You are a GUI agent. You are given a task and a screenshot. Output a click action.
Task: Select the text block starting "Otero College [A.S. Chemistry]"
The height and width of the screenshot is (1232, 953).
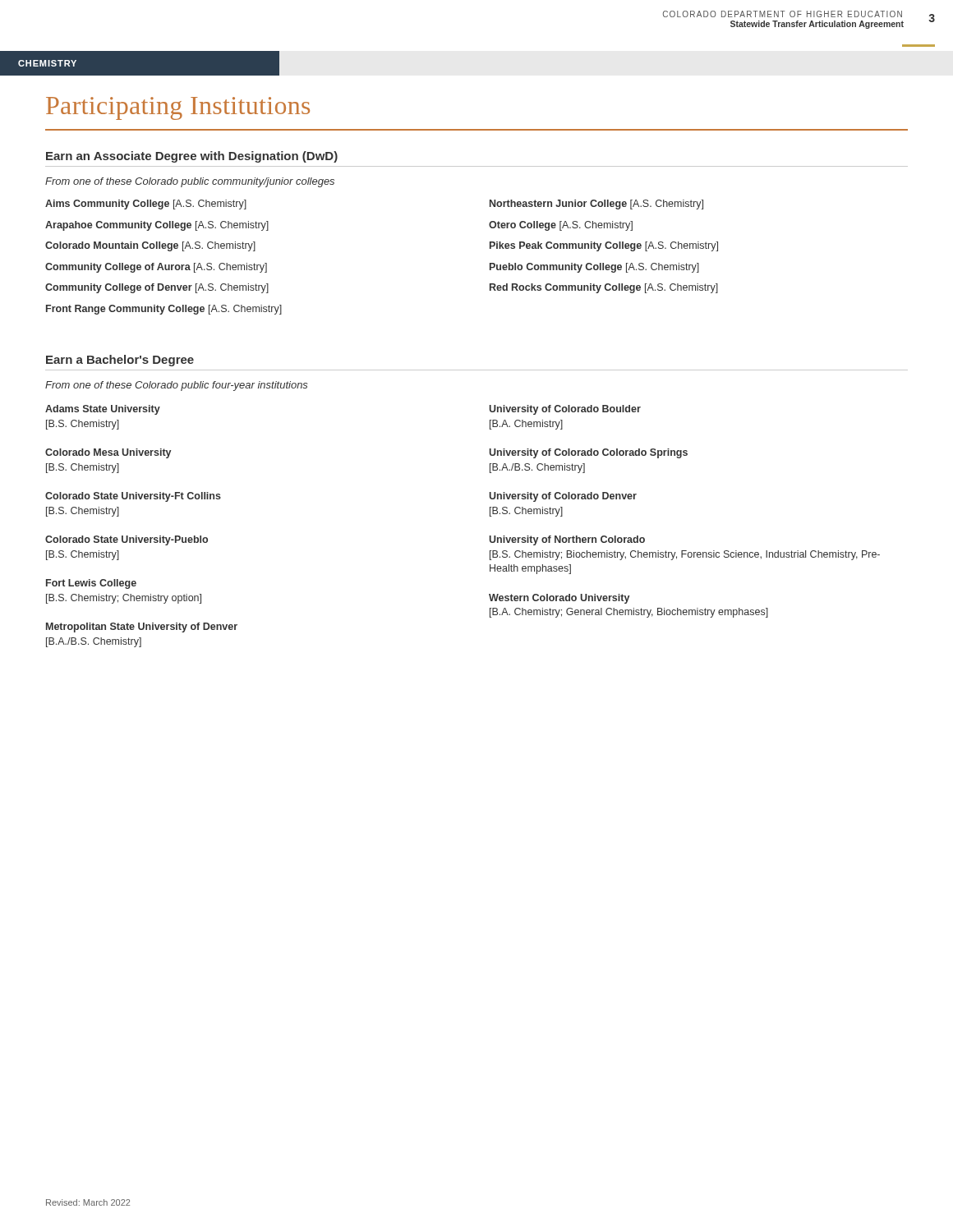point(561,225)
